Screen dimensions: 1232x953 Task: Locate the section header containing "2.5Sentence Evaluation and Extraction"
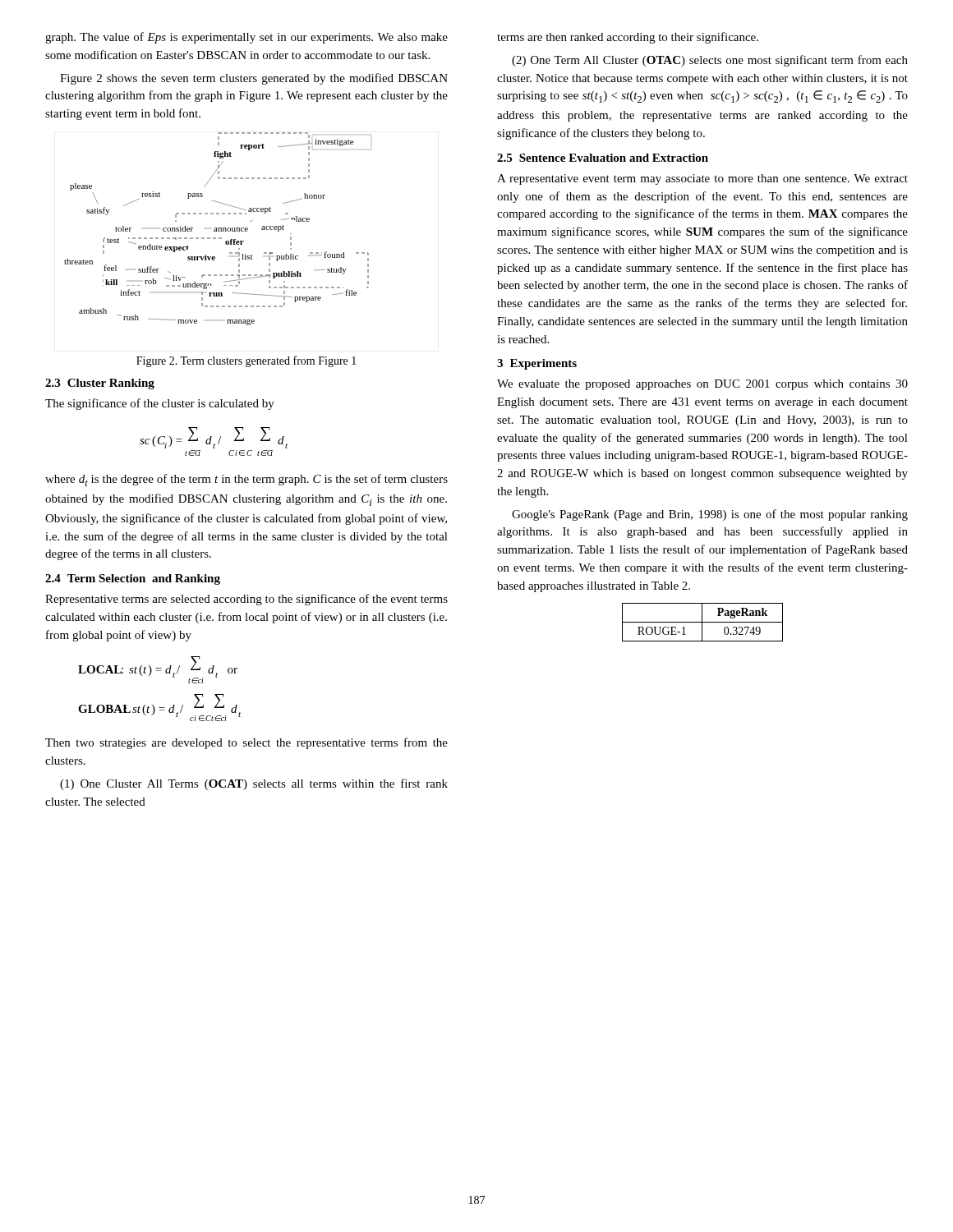click(x=603, y=158)
